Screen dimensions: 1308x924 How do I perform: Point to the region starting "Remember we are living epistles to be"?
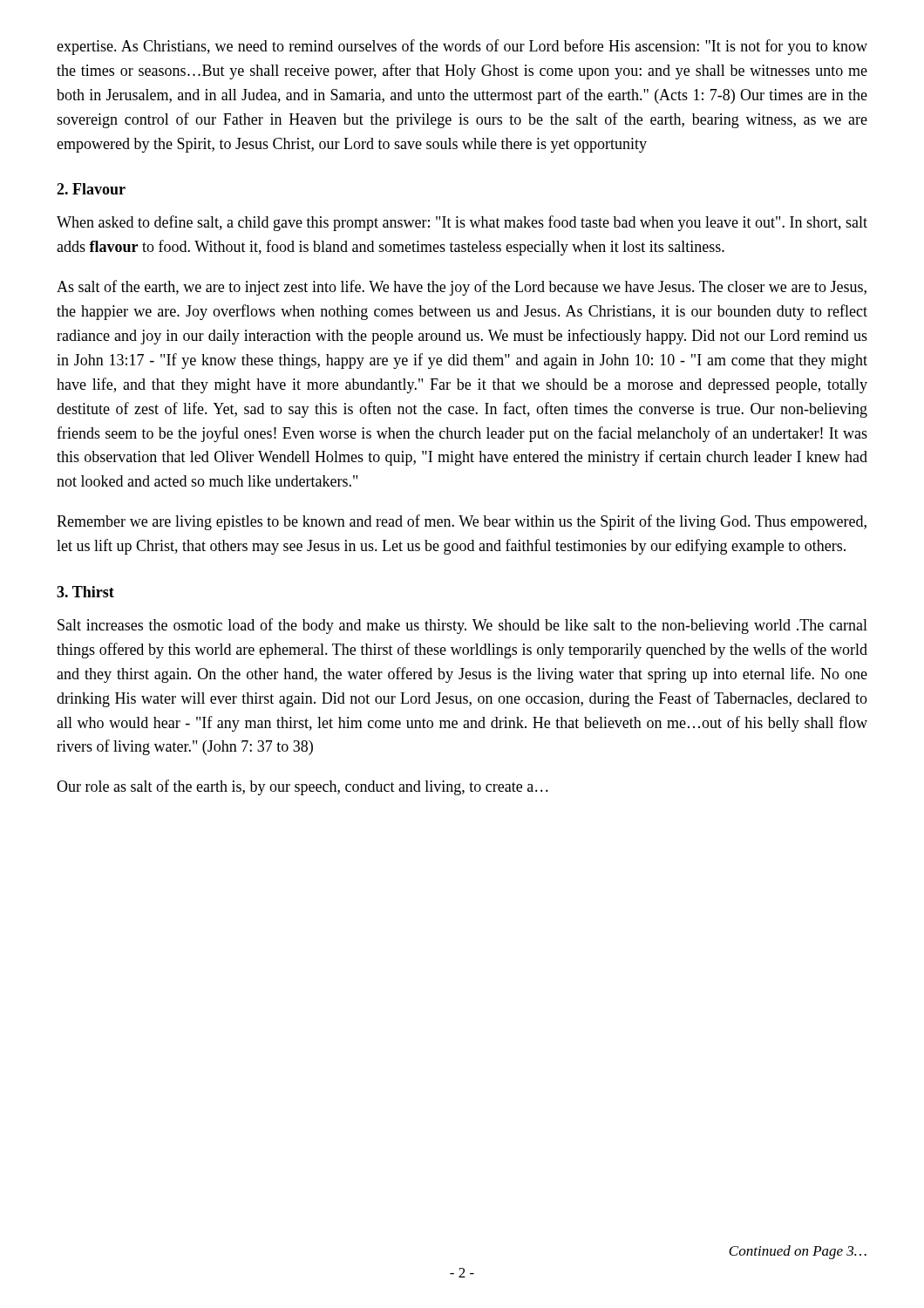(462, 534)
